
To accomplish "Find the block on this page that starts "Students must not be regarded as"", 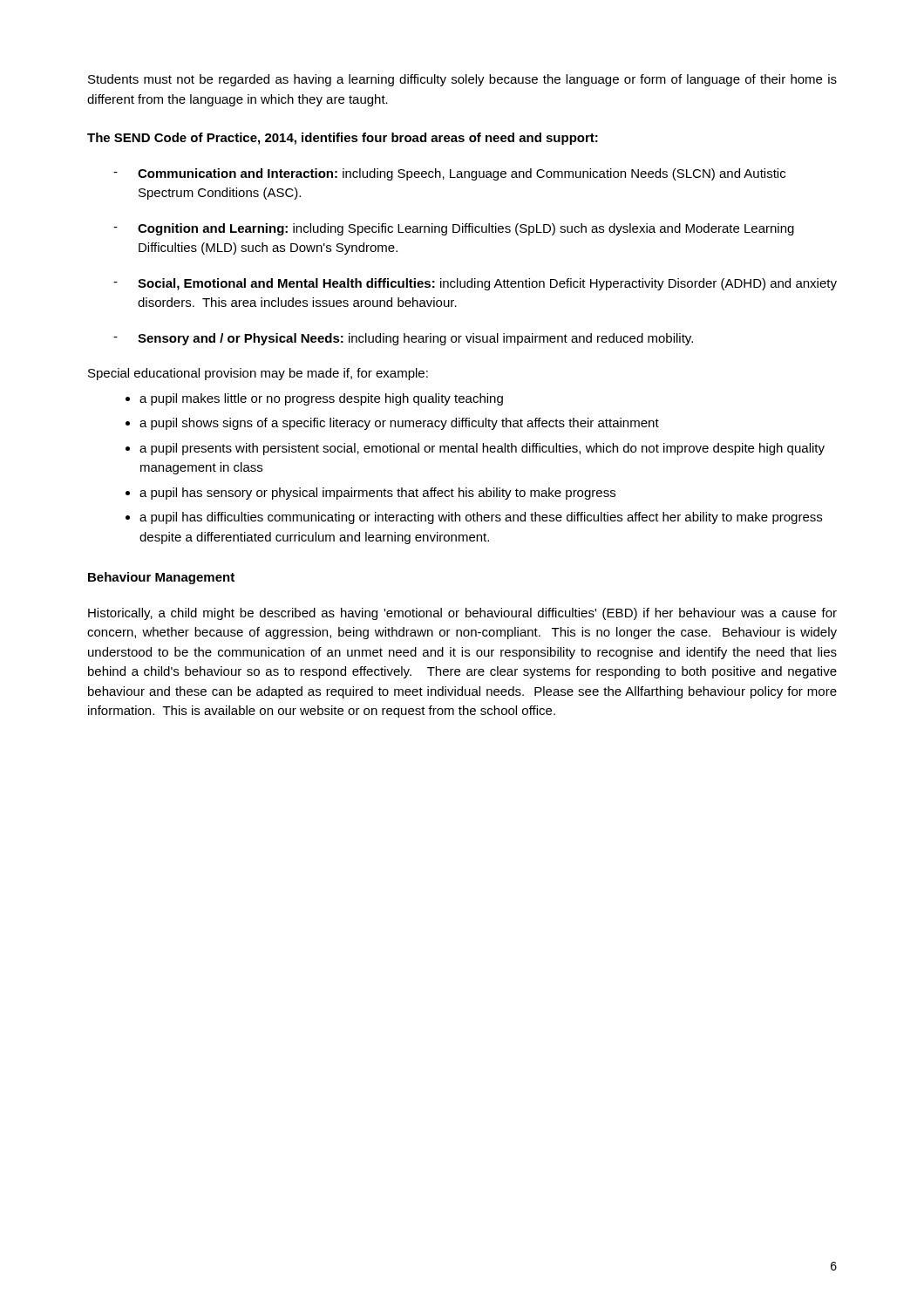I will (462, 89).
